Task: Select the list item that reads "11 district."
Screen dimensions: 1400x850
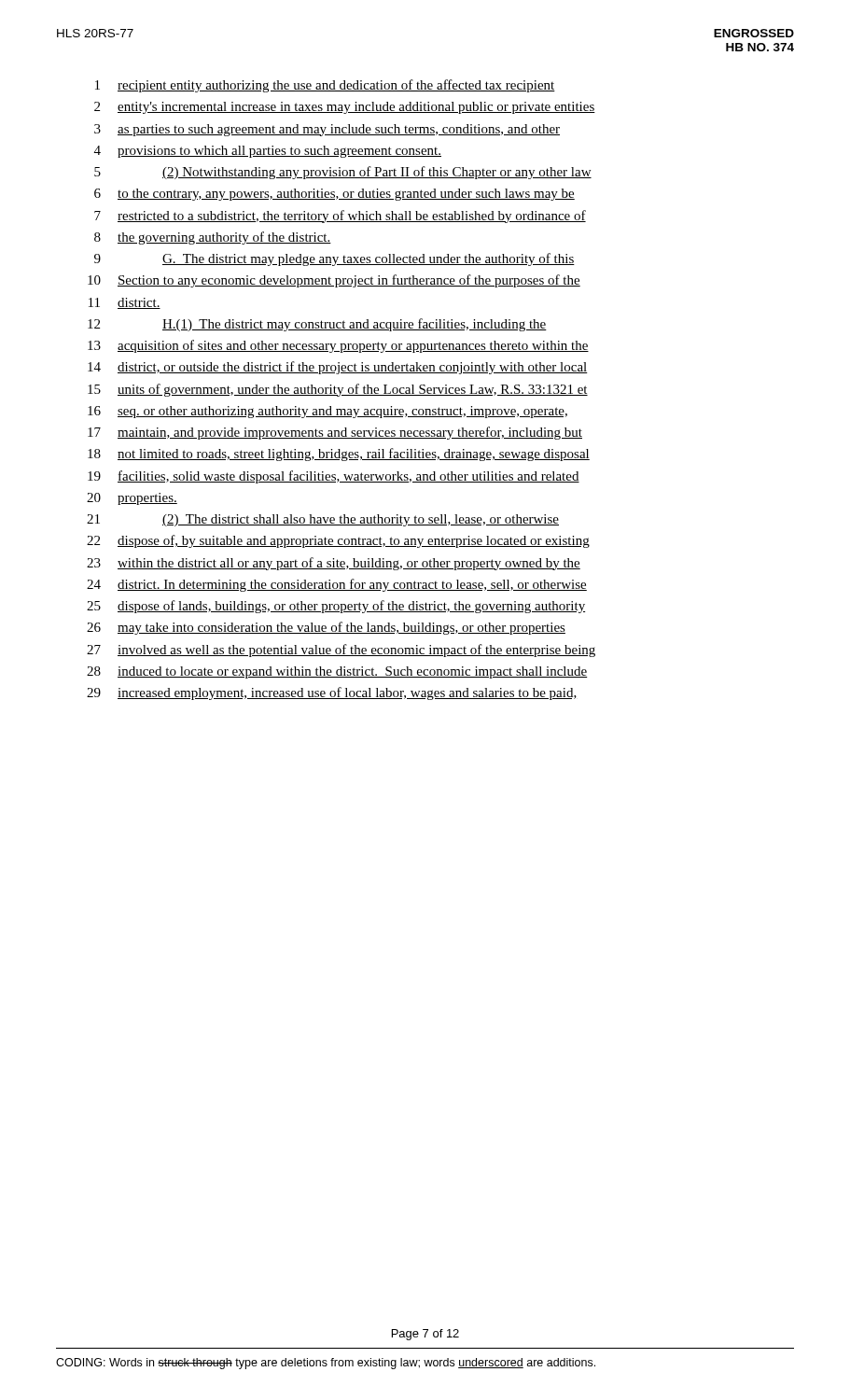Action: (125, 303)
